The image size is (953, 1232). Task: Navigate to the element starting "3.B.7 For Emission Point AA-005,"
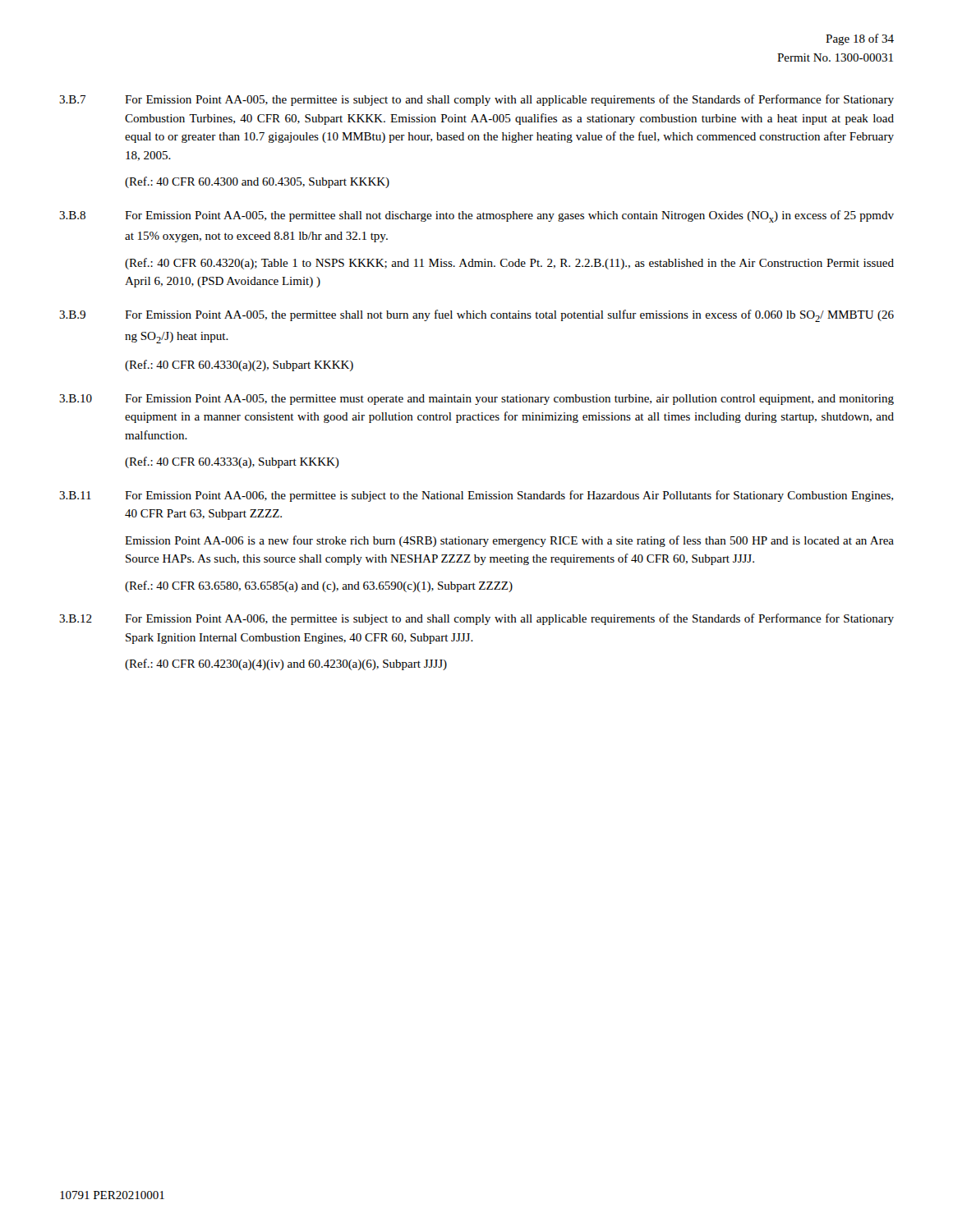(x=476, y=127)
